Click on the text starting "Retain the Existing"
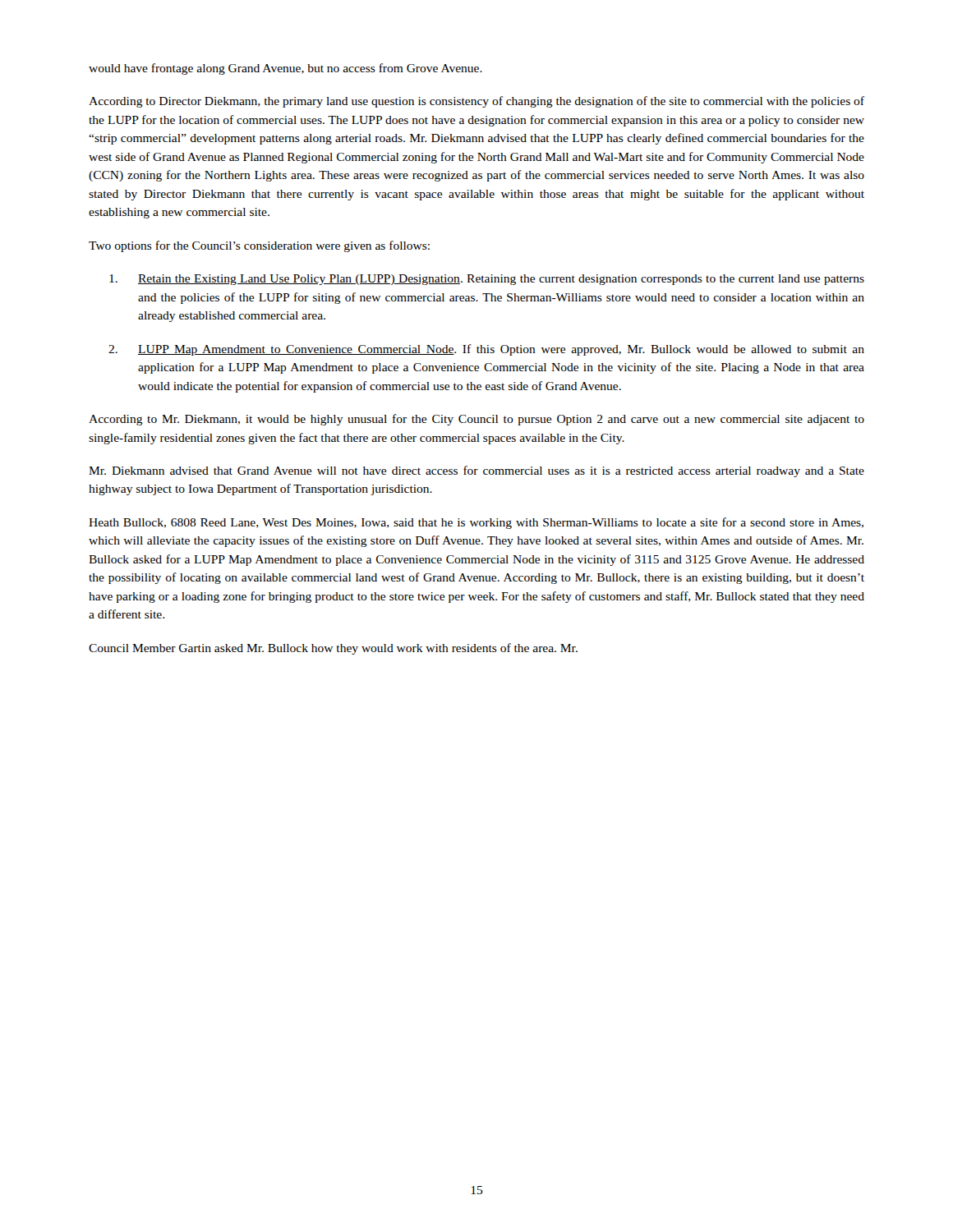953x1232 pixels. 486,297
